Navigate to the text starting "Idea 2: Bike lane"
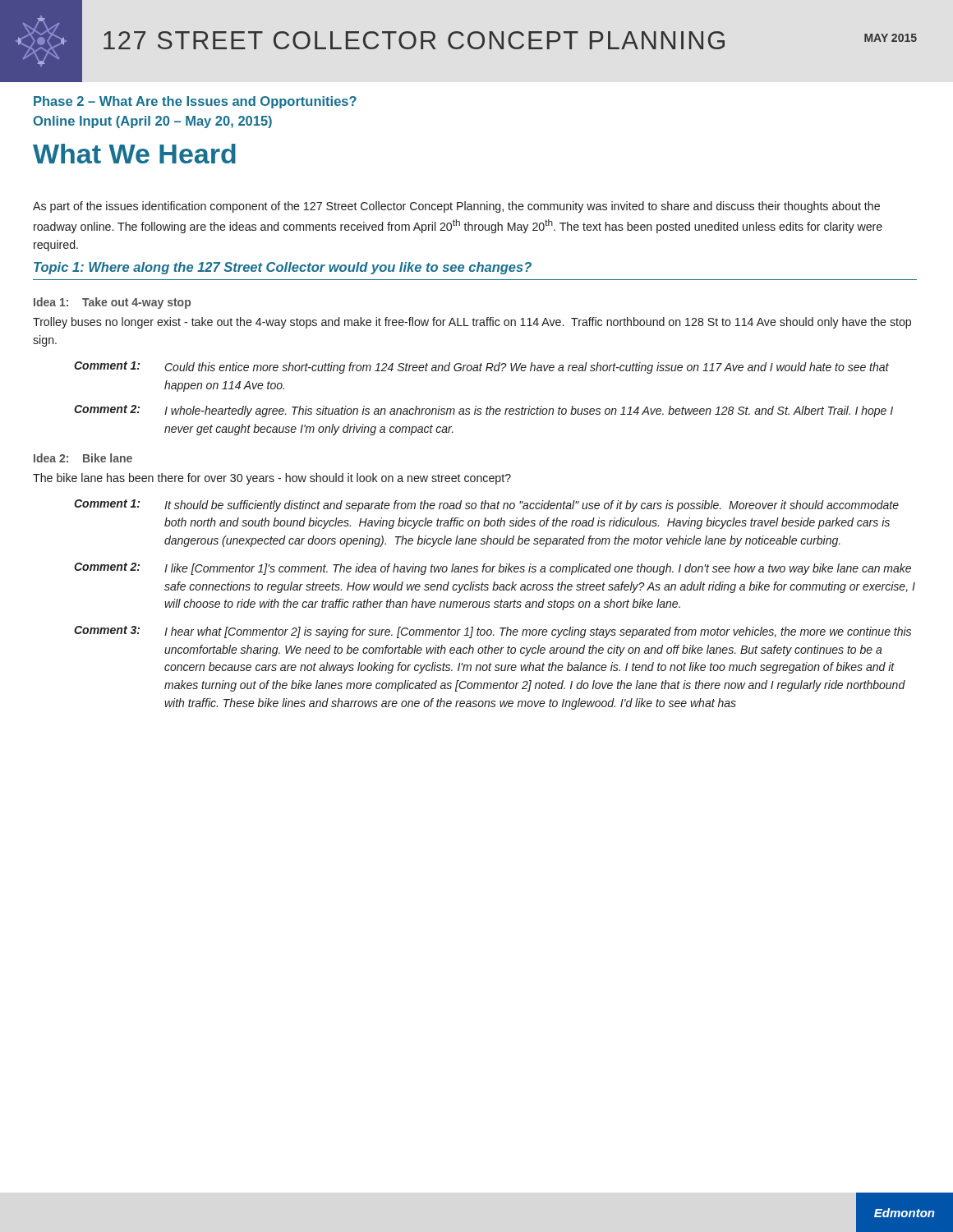The image size is (953, 1232). (83, 458)
